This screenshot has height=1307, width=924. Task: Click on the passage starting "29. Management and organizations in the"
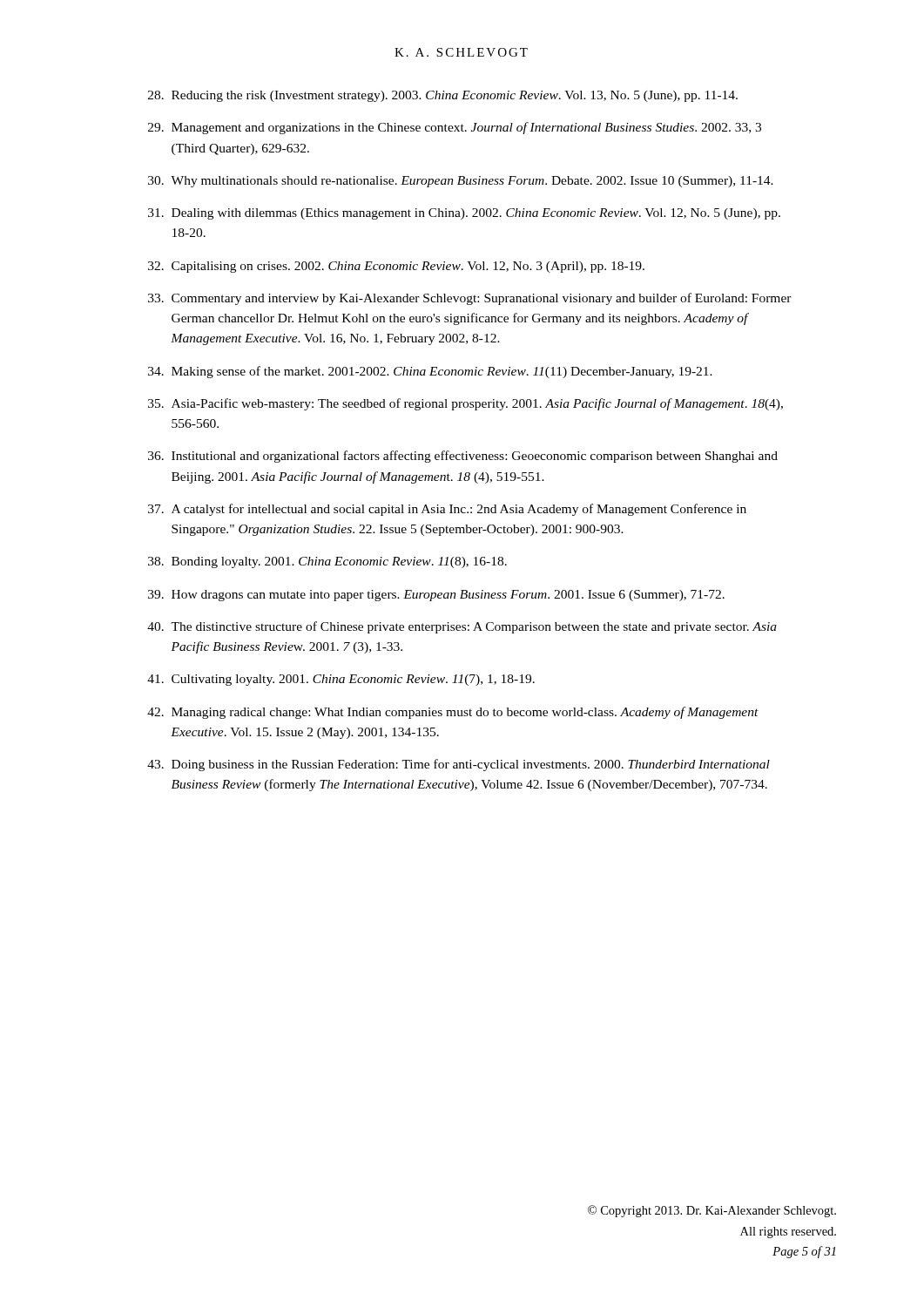(x=462, y=137)
